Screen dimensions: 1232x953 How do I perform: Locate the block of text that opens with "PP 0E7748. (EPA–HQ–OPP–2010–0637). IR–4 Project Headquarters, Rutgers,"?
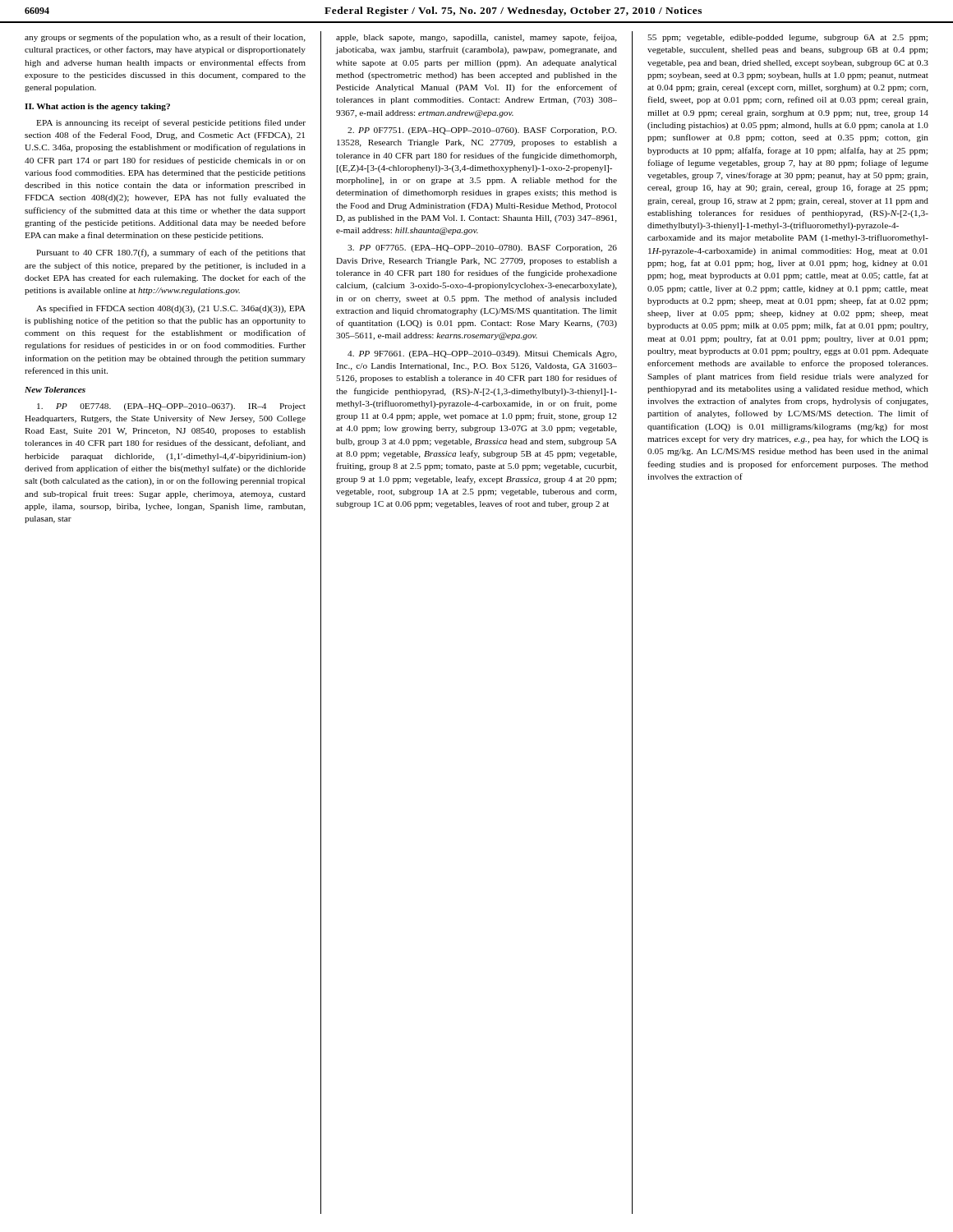point(165,462)
